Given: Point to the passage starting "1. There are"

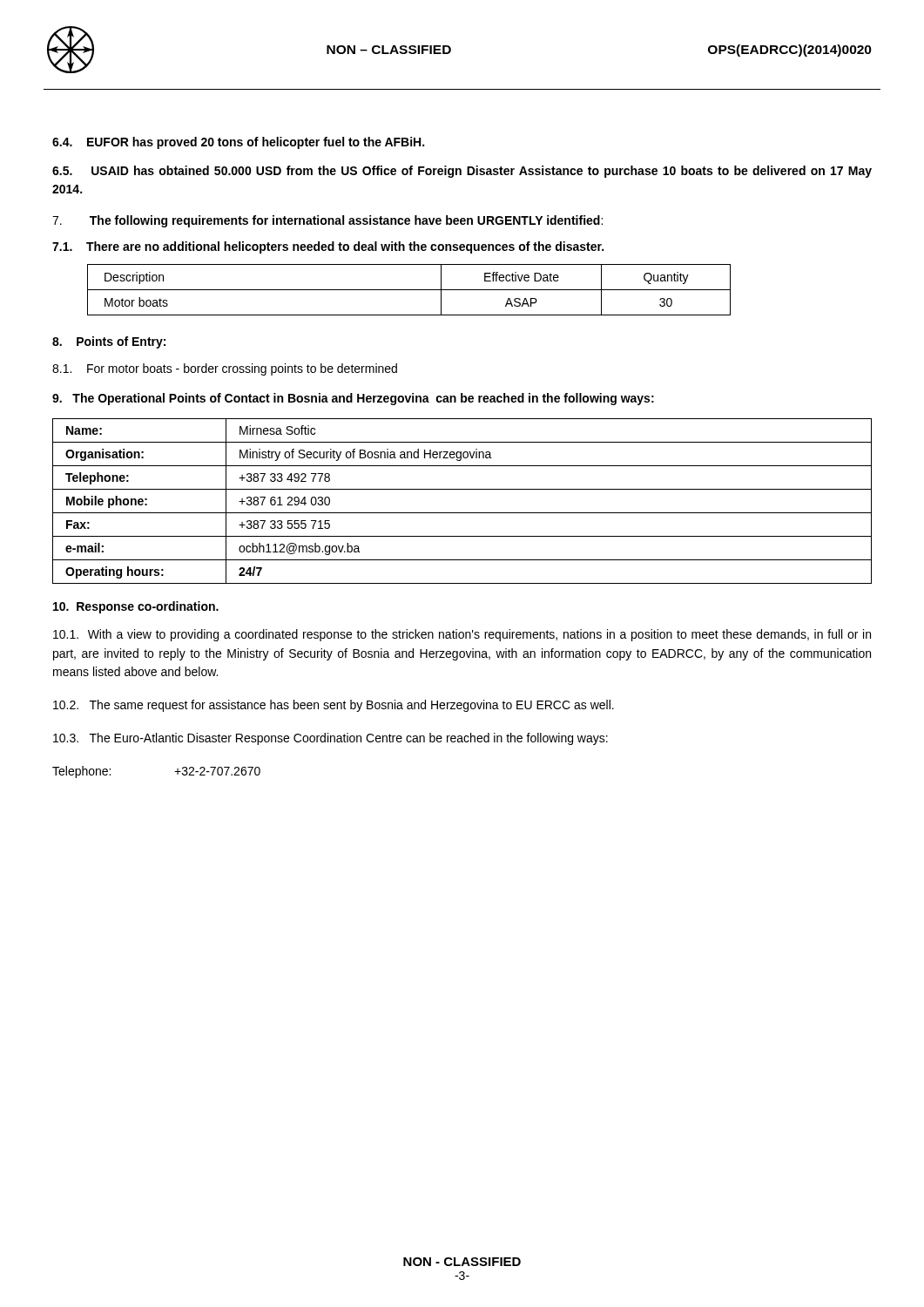Looking at the screenshot, I should [328, 247].
